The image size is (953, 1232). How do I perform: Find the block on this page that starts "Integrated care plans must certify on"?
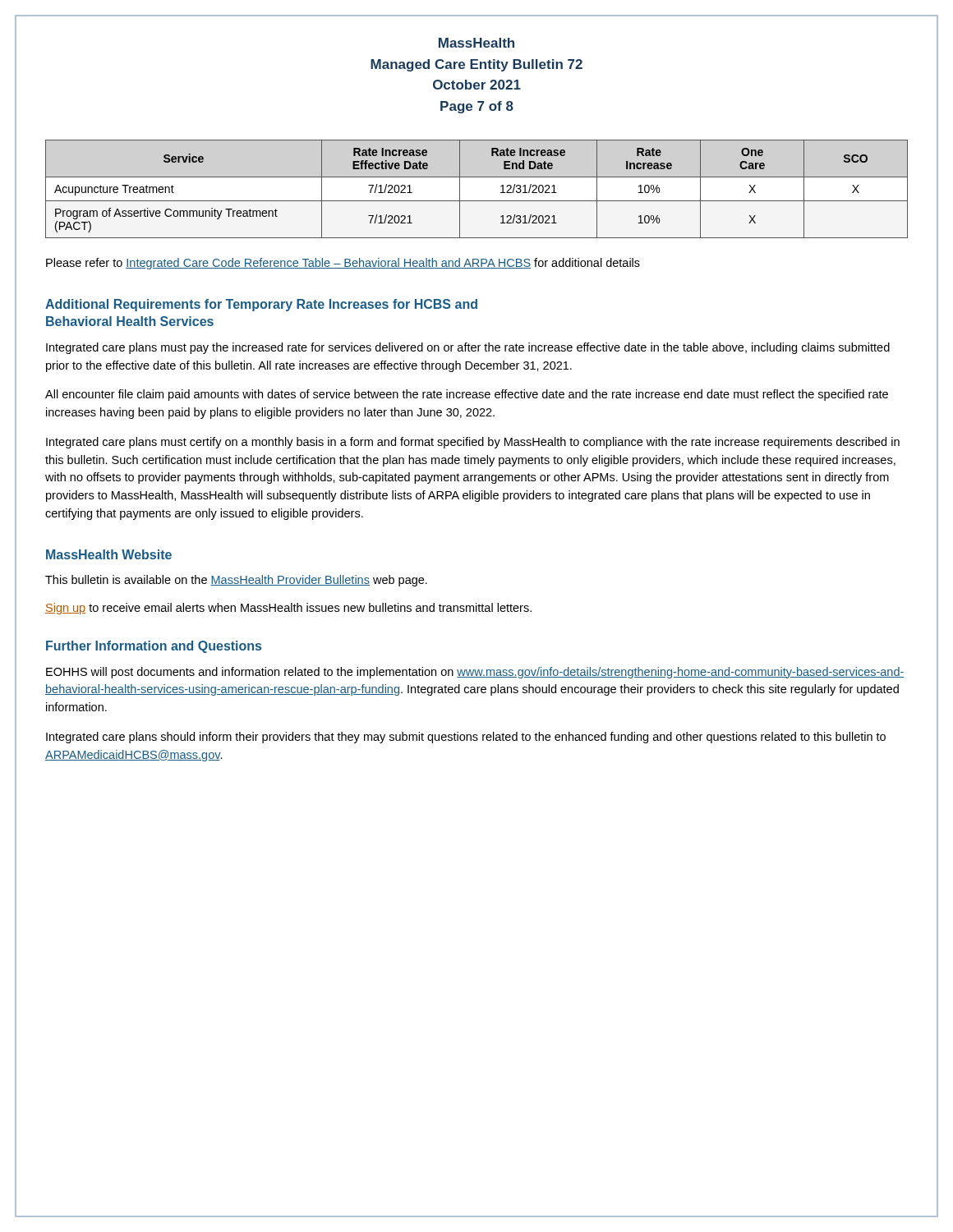tap(473, 478)
